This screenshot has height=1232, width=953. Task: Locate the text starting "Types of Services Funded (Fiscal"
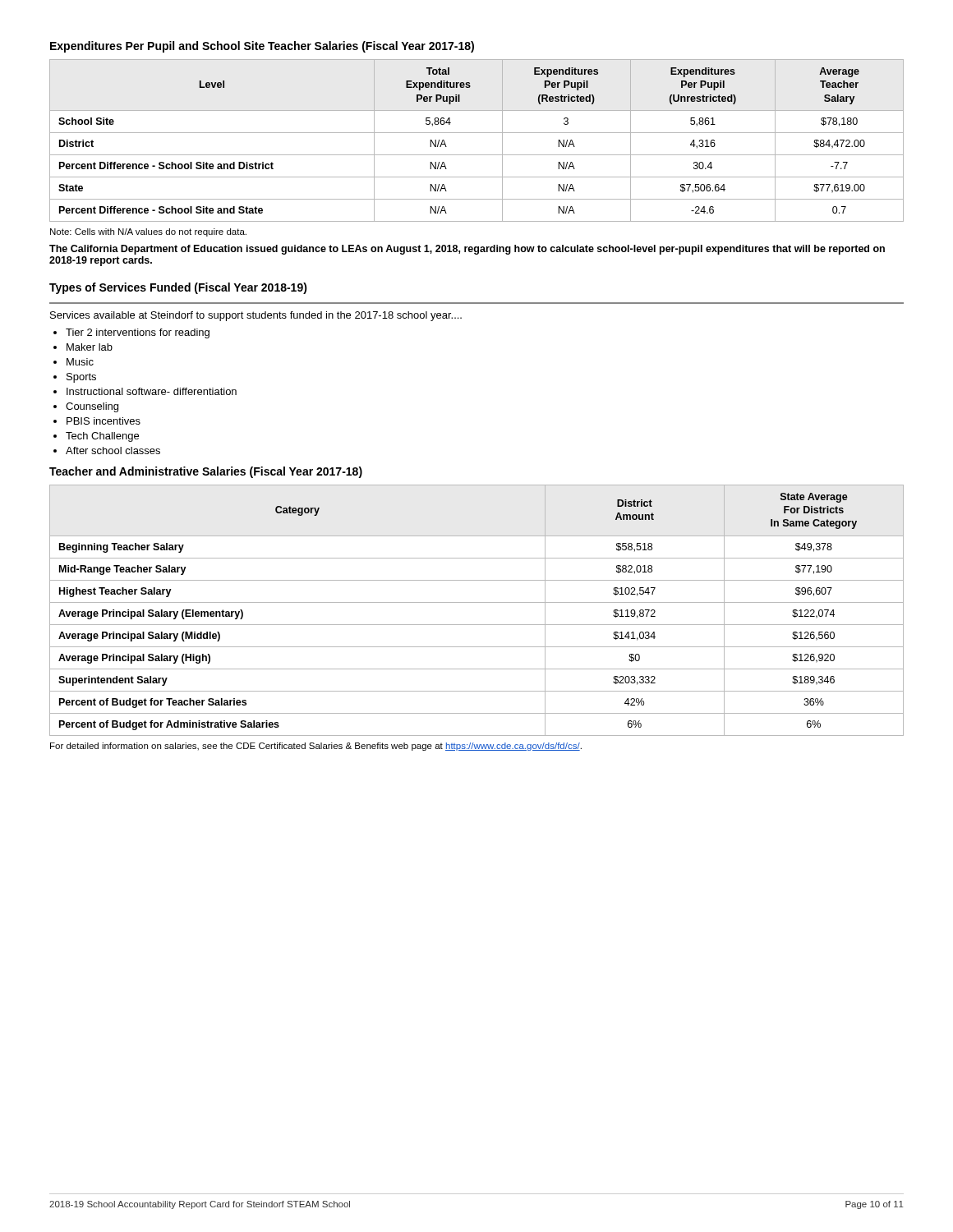(178, 287)
